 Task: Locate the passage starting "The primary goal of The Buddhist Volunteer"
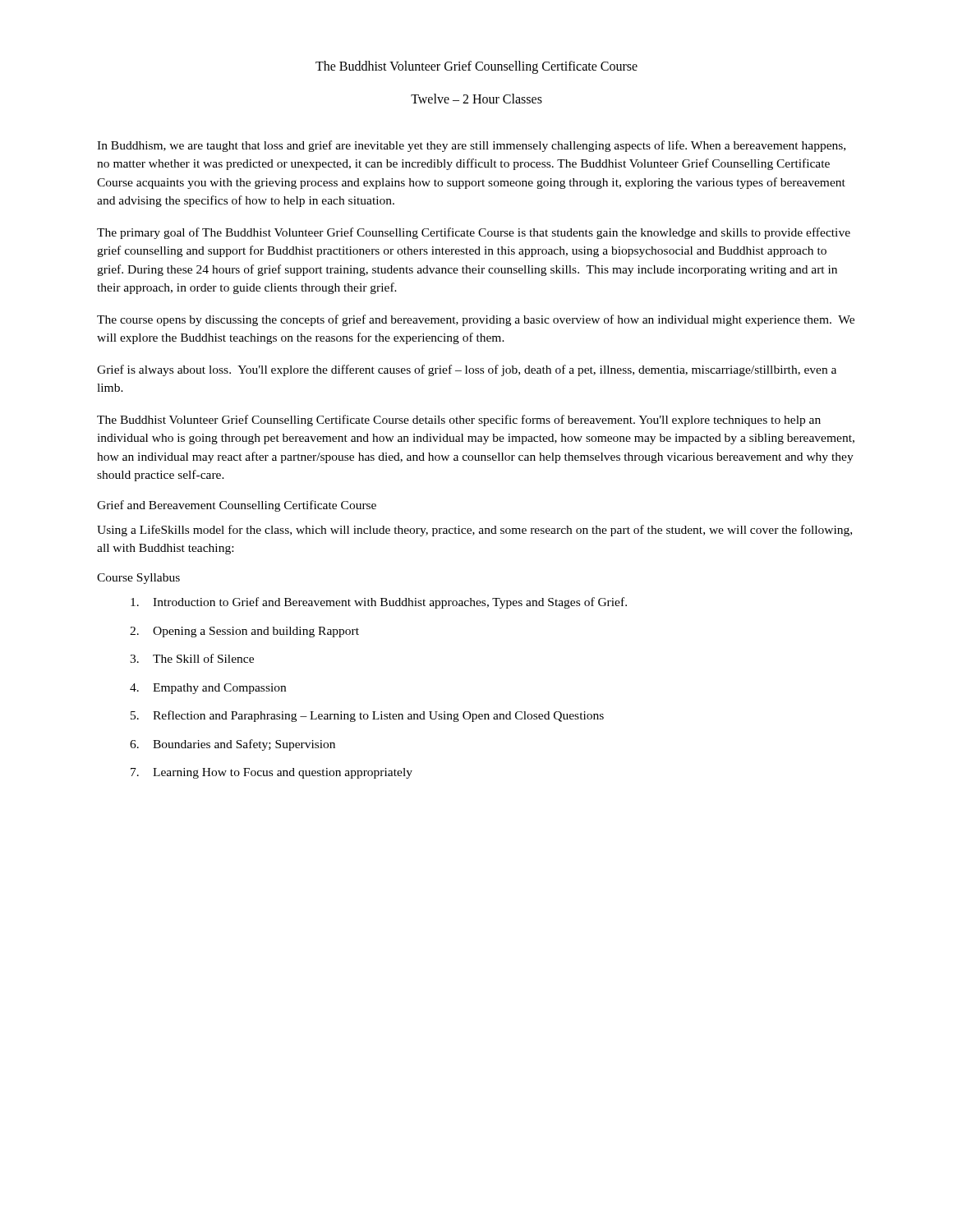coord(474,260)
